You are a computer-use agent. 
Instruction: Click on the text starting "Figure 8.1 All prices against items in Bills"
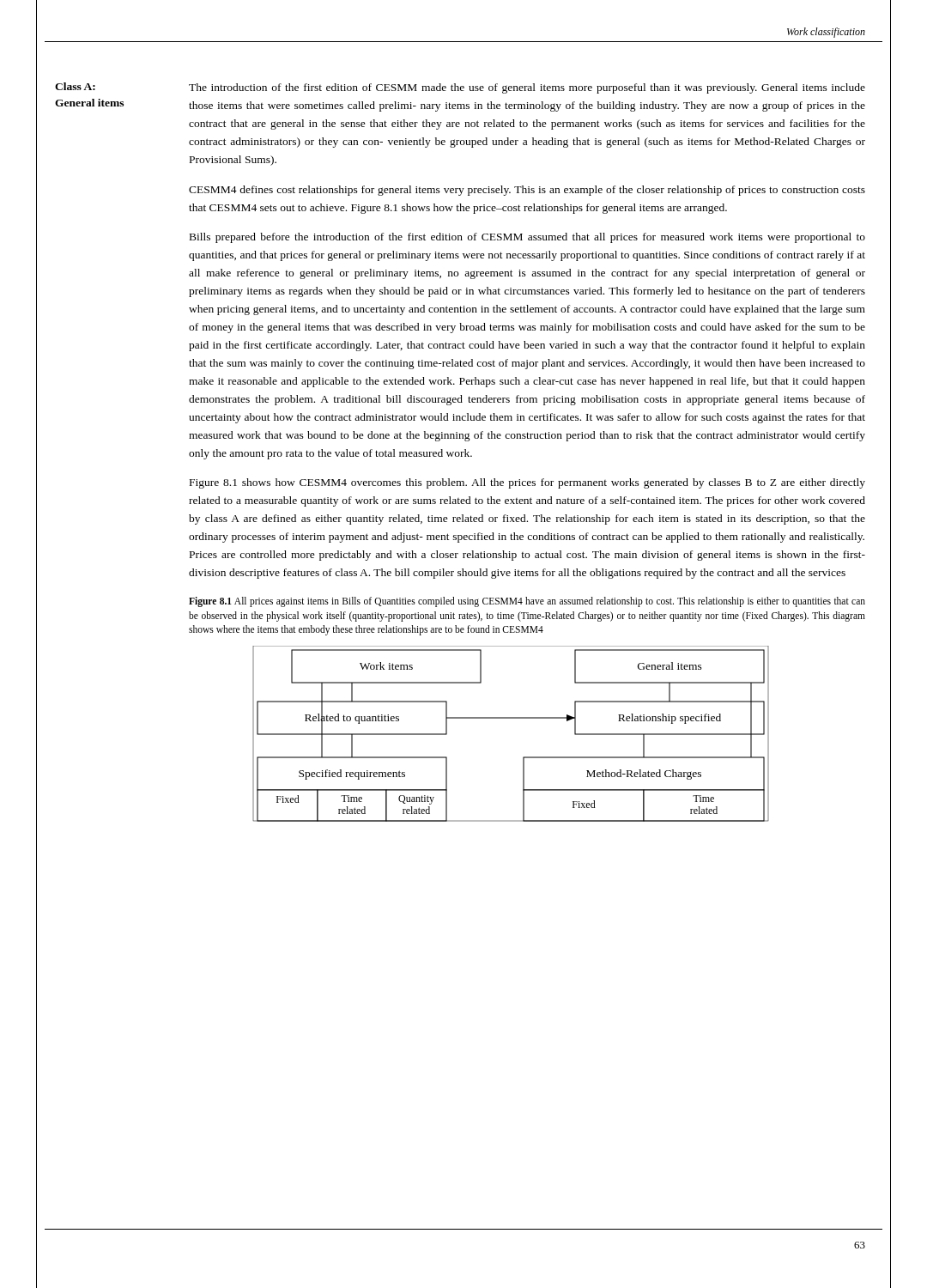527,615
